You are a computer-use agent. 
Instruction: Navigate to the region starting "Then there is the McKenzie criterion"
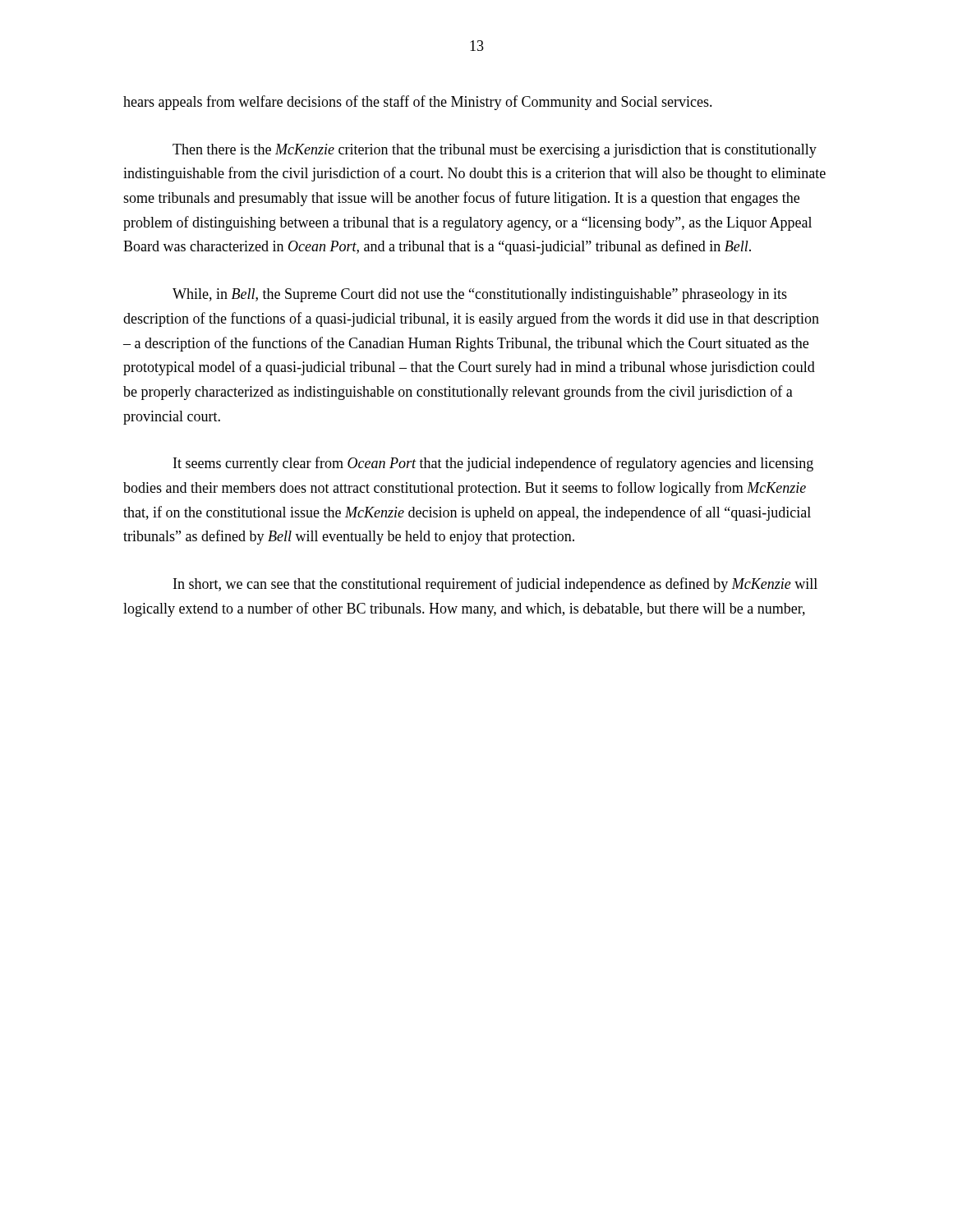tap(475, 198)
